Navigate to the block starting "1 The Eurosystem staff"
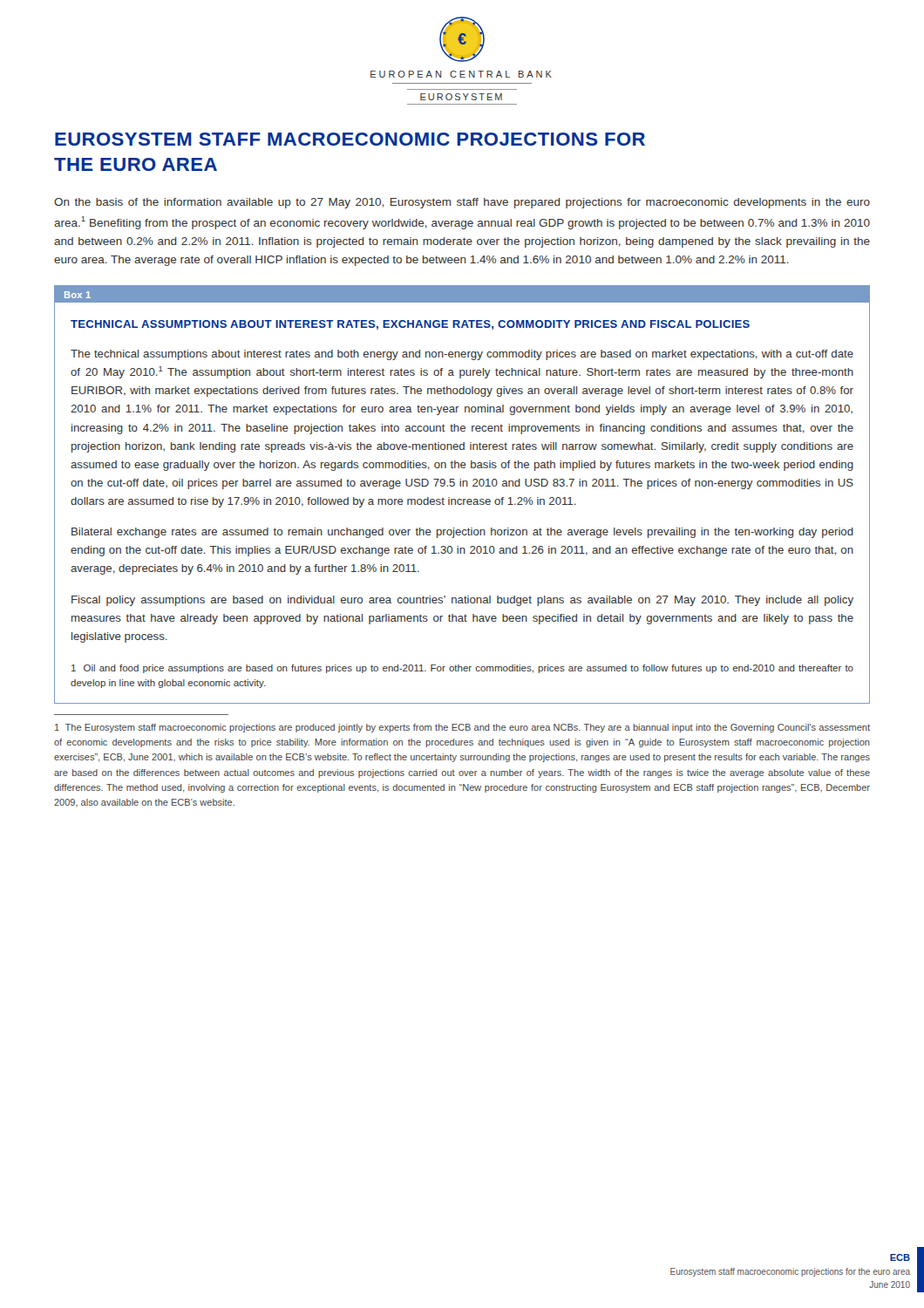This screenshot has height=1308, width=924. [x=462, y=765]
